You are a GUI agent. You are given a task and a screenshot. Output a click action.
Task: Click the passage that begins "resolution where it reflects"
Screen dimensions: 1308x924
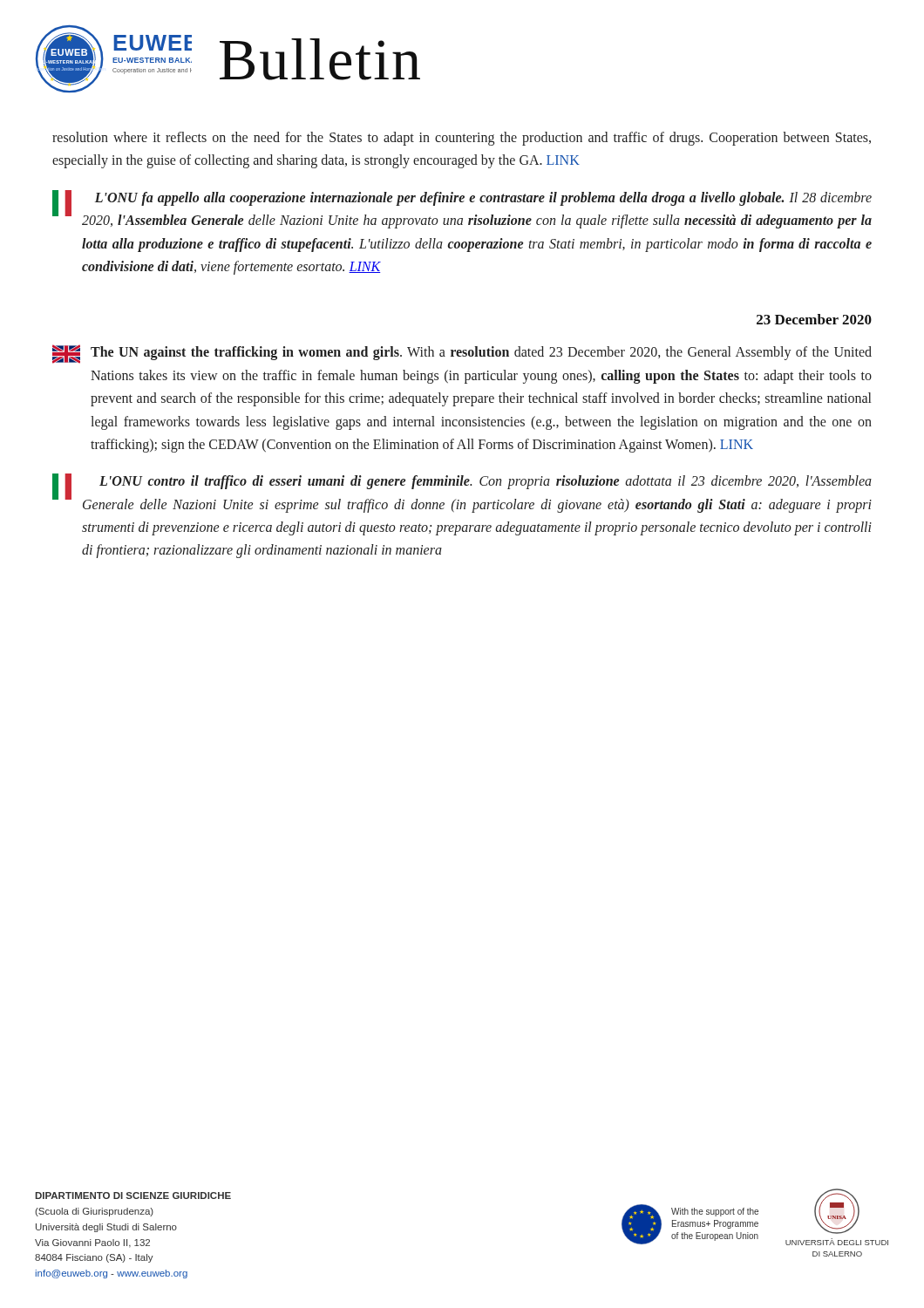(462, 149)
